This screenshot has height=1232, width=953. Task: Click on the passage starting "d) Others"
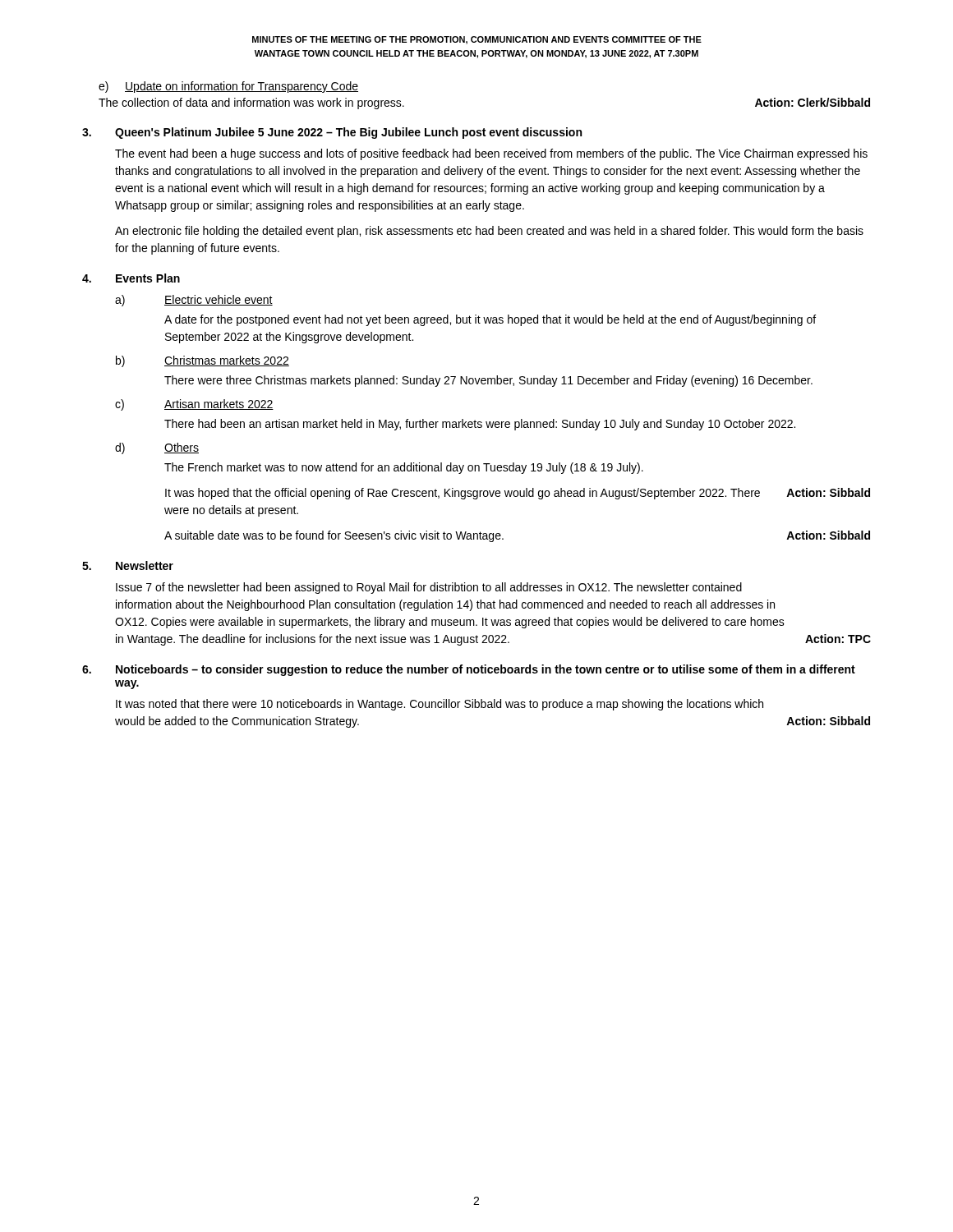coord(157,448)
